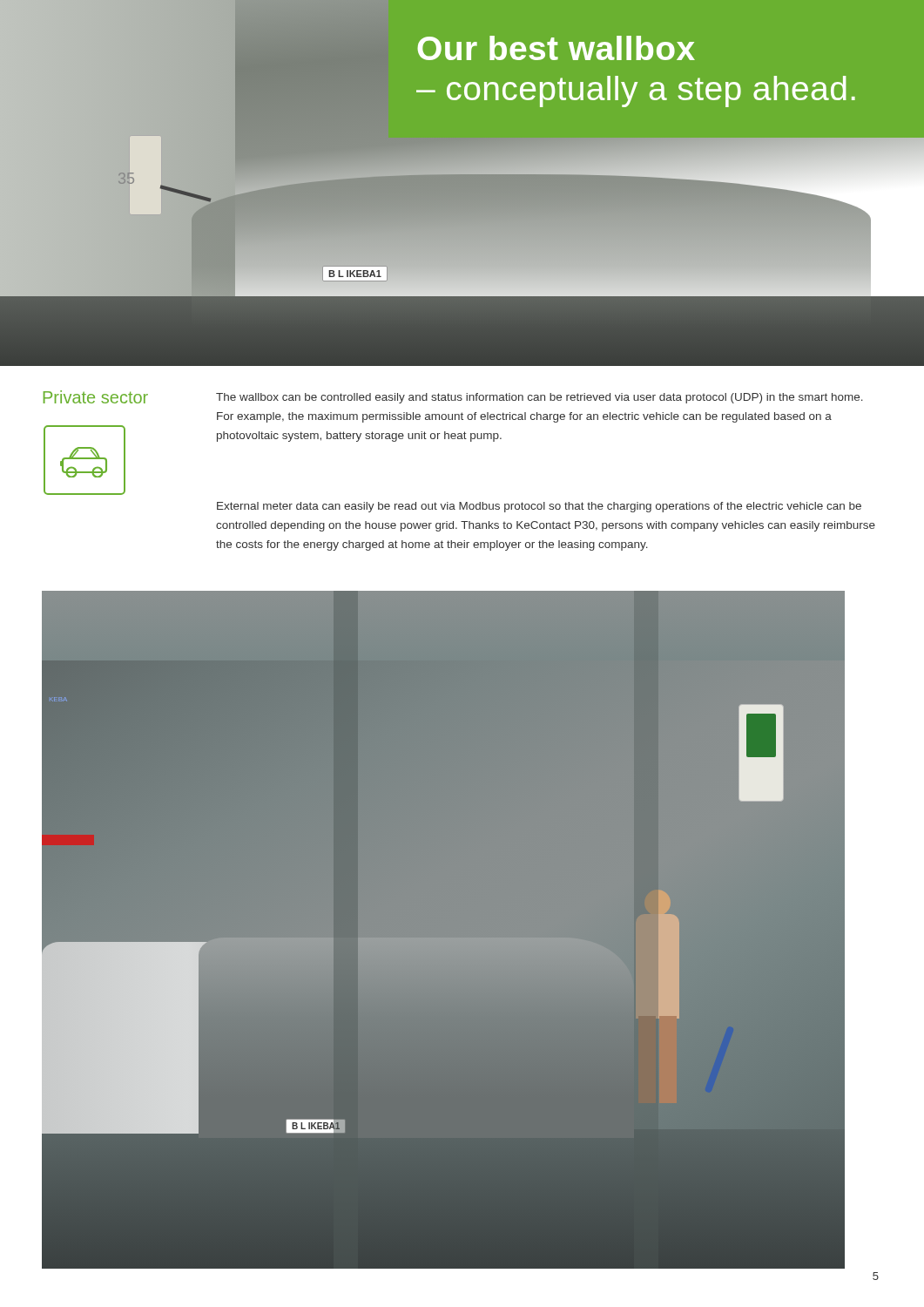Click on the illustration
Viewport: 924px width, 1307px height.
pos(84,460)
